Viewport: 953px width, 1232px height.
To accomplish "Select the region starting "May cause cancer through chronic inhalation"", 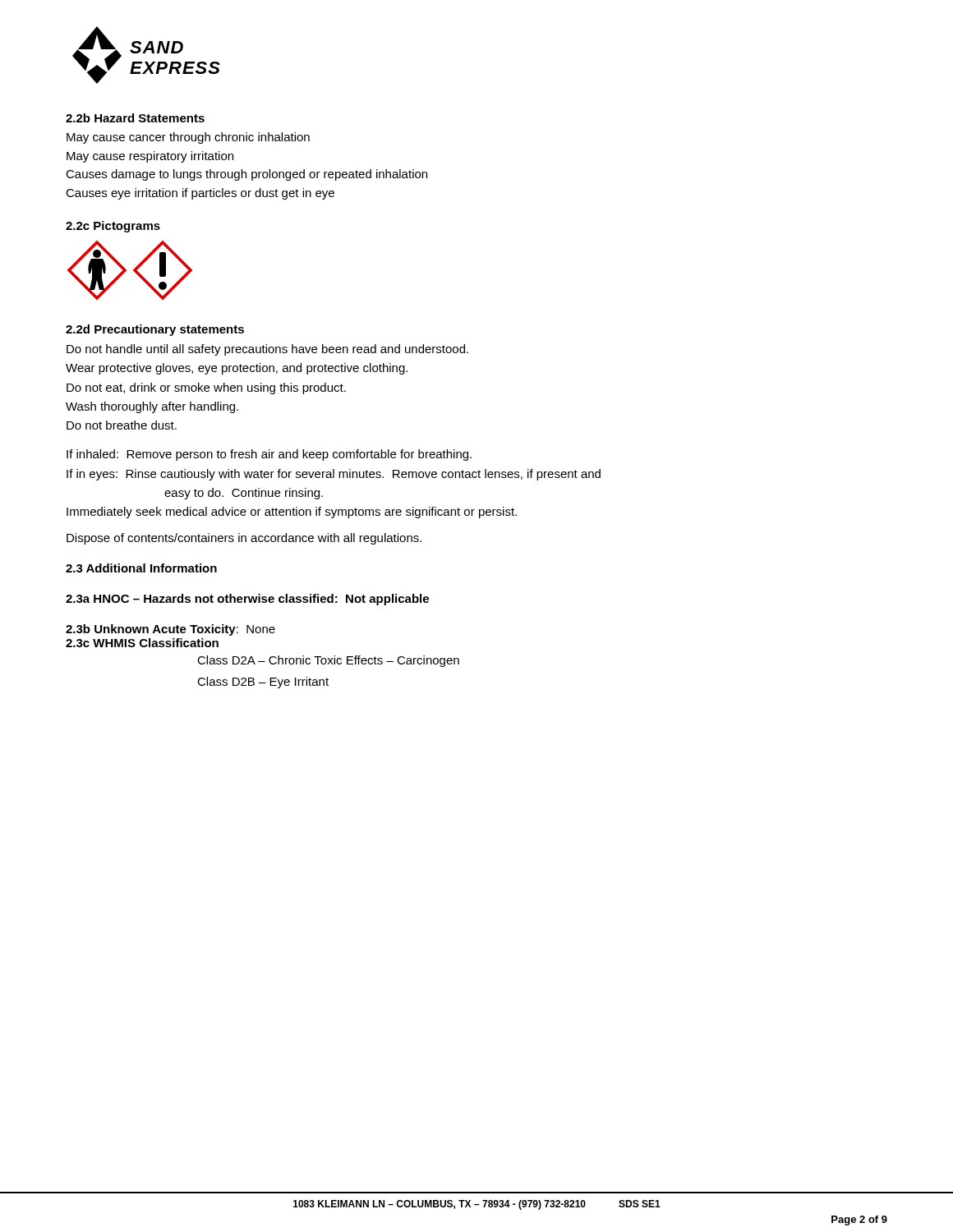I will (x=247, y=164).
